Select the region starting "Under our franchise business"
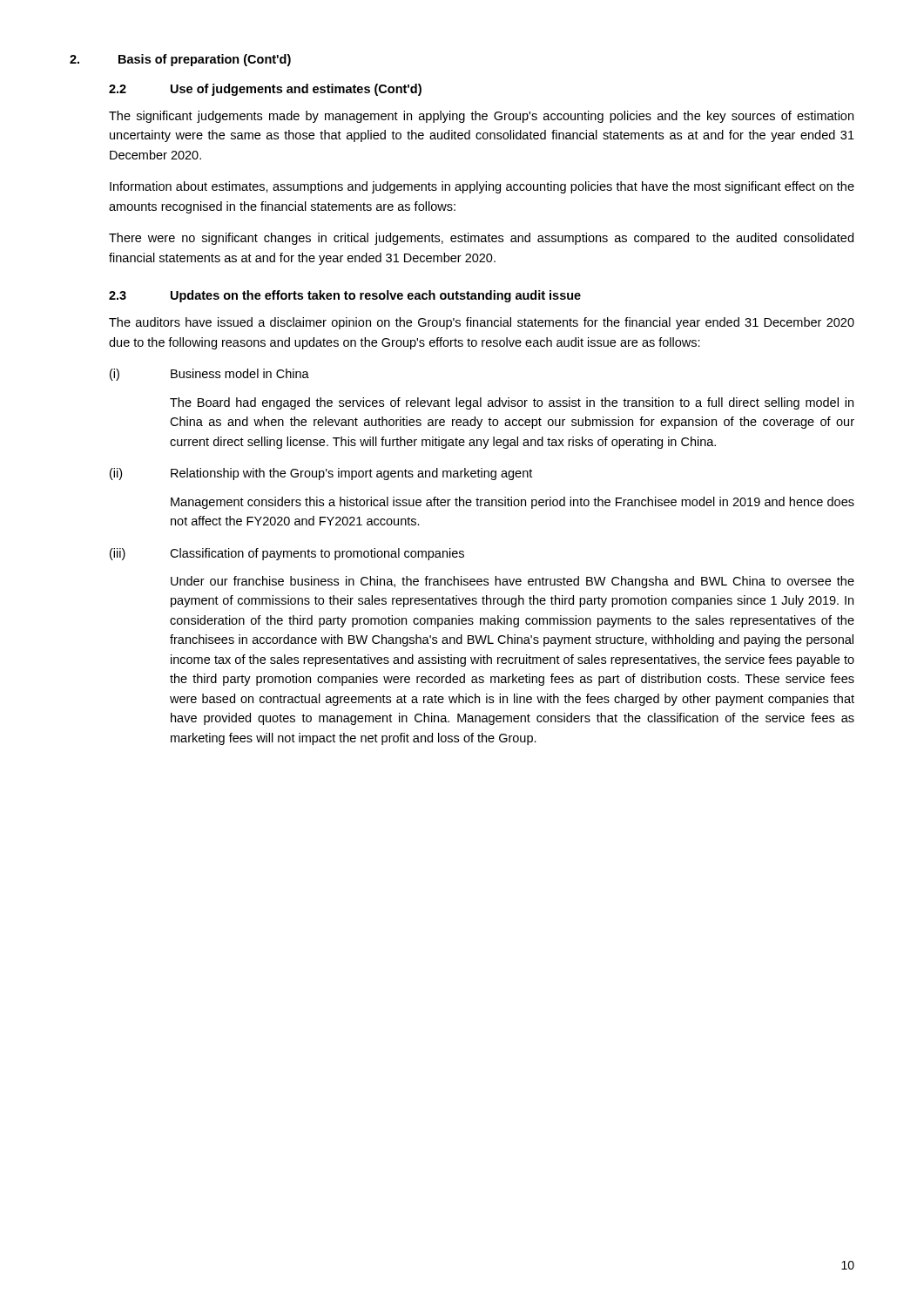Image resolution: width=924 pixels, height=1307 pixels. tap(512, 659)
